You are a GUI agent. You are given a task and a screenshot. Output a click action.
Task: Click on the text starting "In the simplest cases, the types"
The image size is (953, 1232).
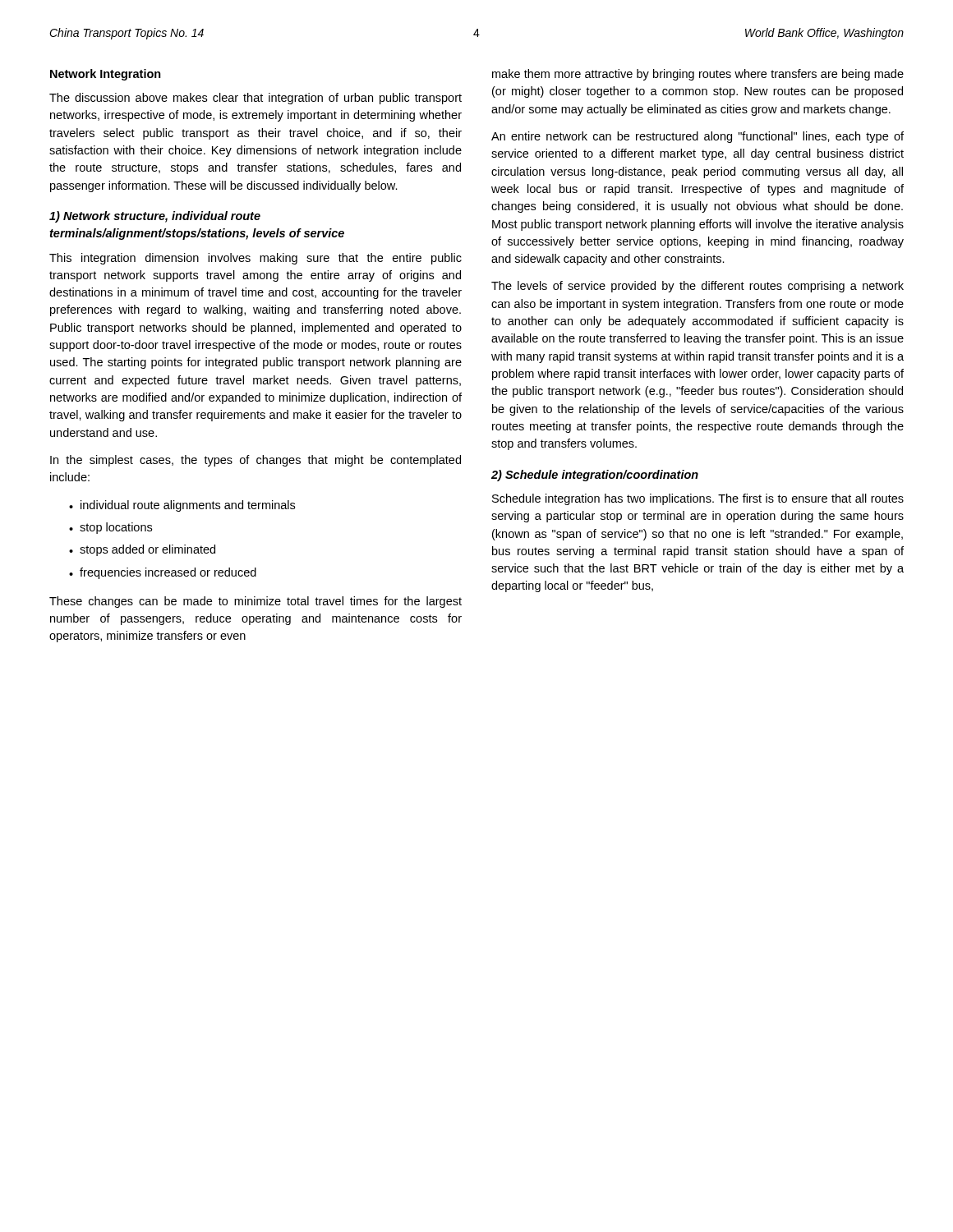click(255, 469)
